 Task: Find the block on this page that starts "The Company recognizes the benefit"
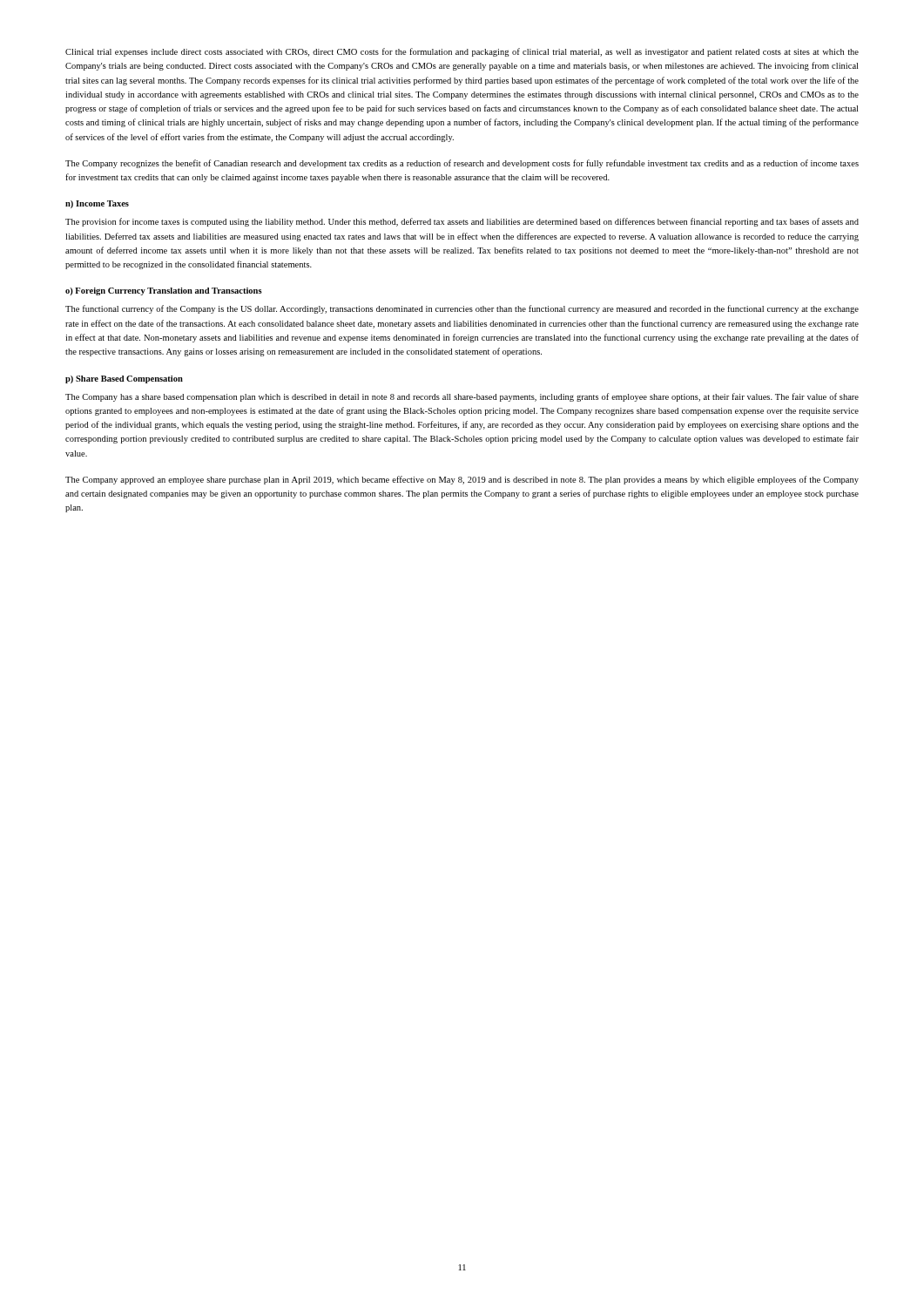click(x=462, y=170)
